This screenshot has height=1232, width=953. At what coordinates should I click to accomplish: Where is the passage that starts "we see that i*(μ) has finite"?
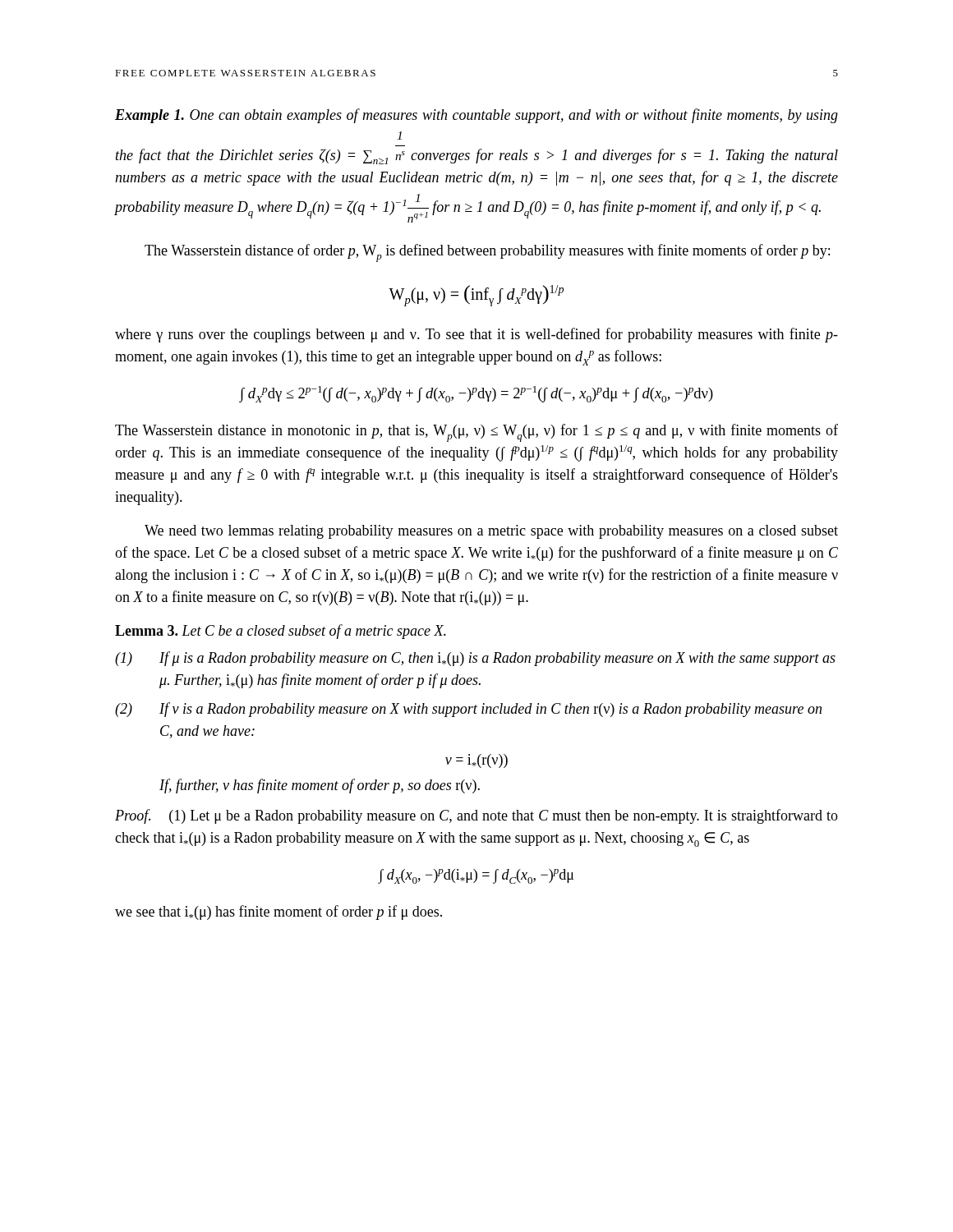(x=279, y=913)
